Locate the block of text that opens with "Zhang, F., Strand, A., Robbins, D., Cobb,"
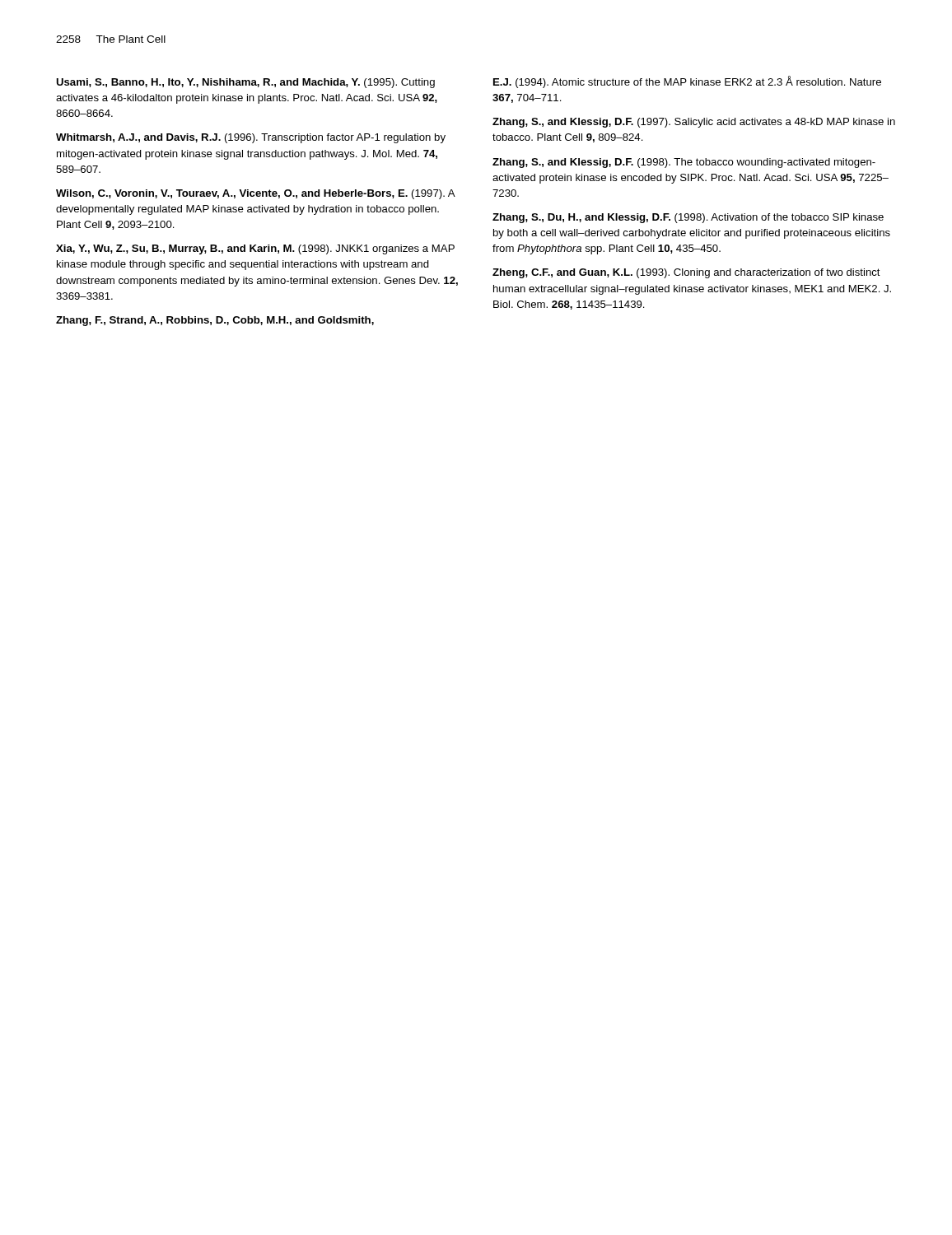 point(215,320)
